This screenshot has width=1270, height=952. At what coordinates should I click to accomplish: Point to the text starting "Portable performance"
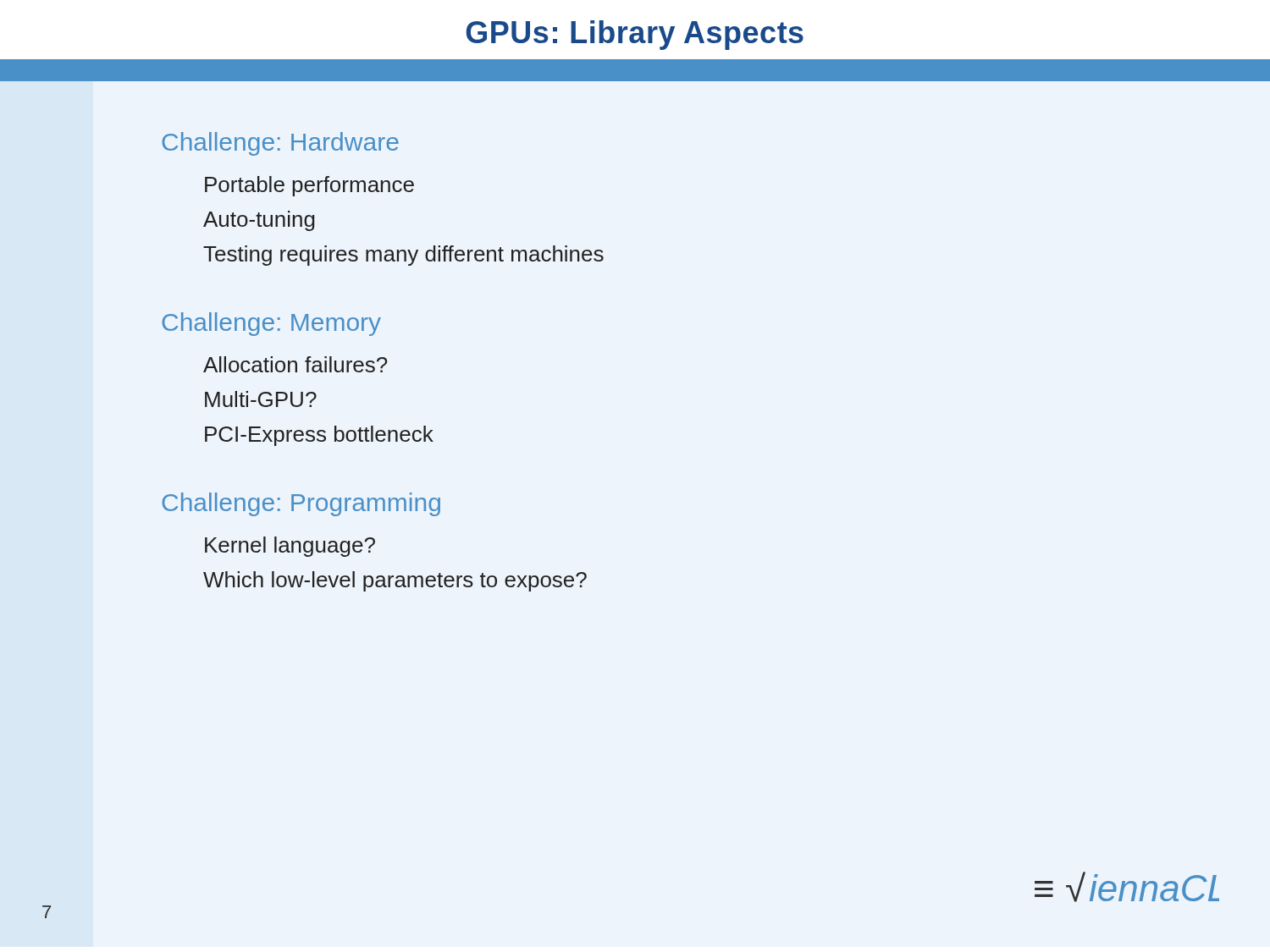[x=309, y=184]
